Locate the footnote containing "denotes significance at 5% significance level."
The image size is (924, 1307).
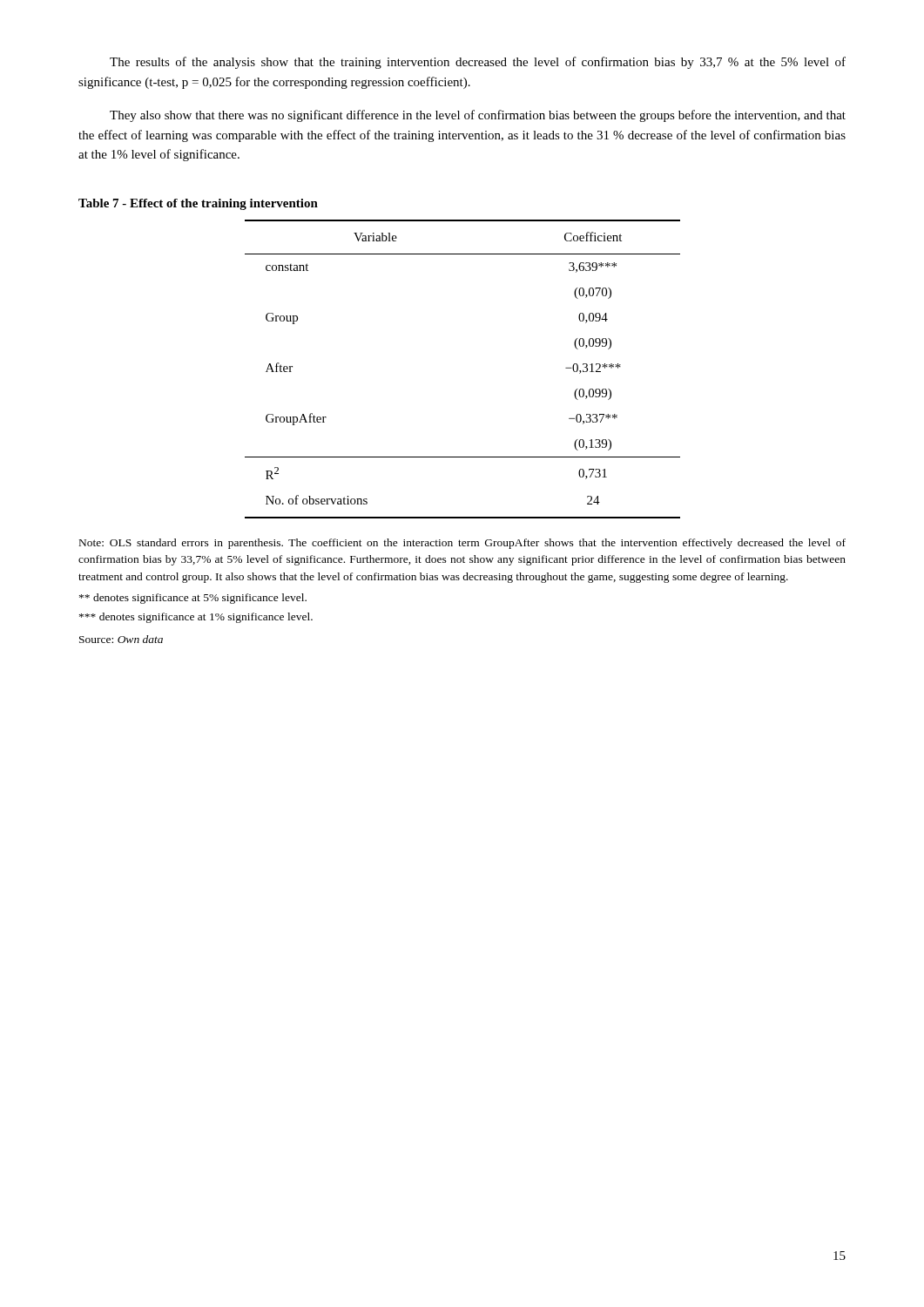[x=193, y=597]
